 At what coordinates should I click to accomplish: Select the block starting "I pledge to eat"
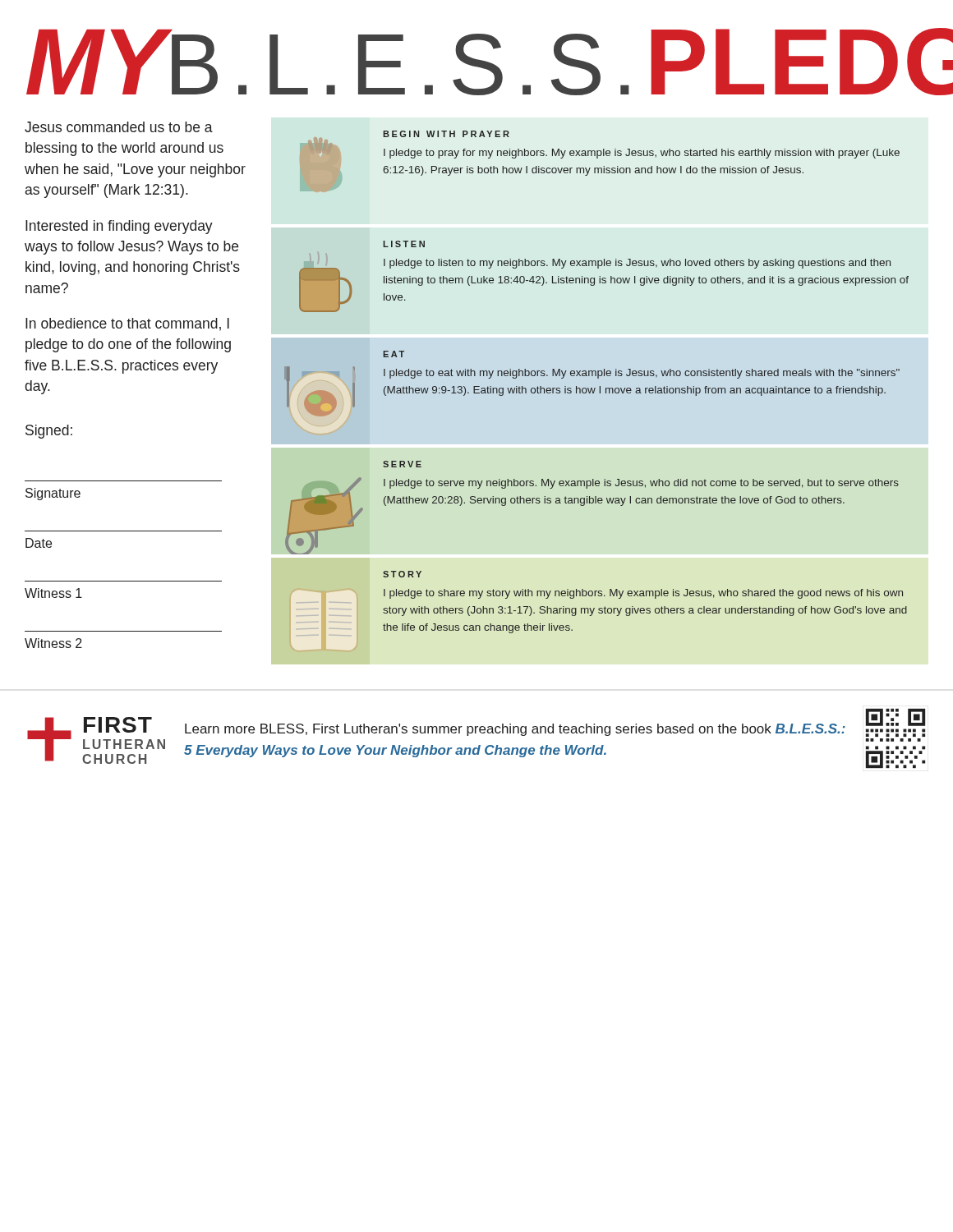tap(649, 382)
